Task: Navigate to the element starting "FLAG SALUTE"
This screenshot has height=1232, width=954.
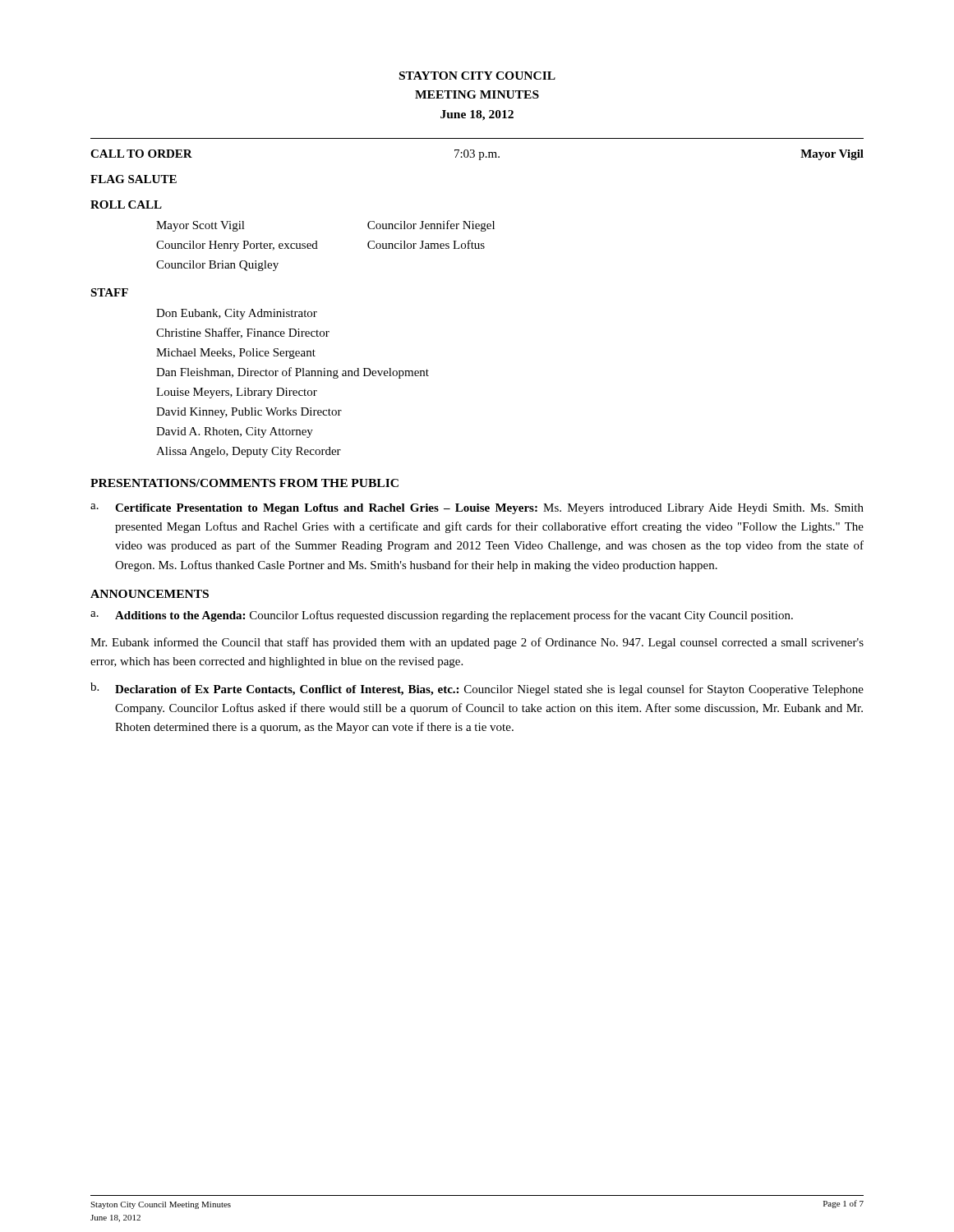Action: [134, 179]
